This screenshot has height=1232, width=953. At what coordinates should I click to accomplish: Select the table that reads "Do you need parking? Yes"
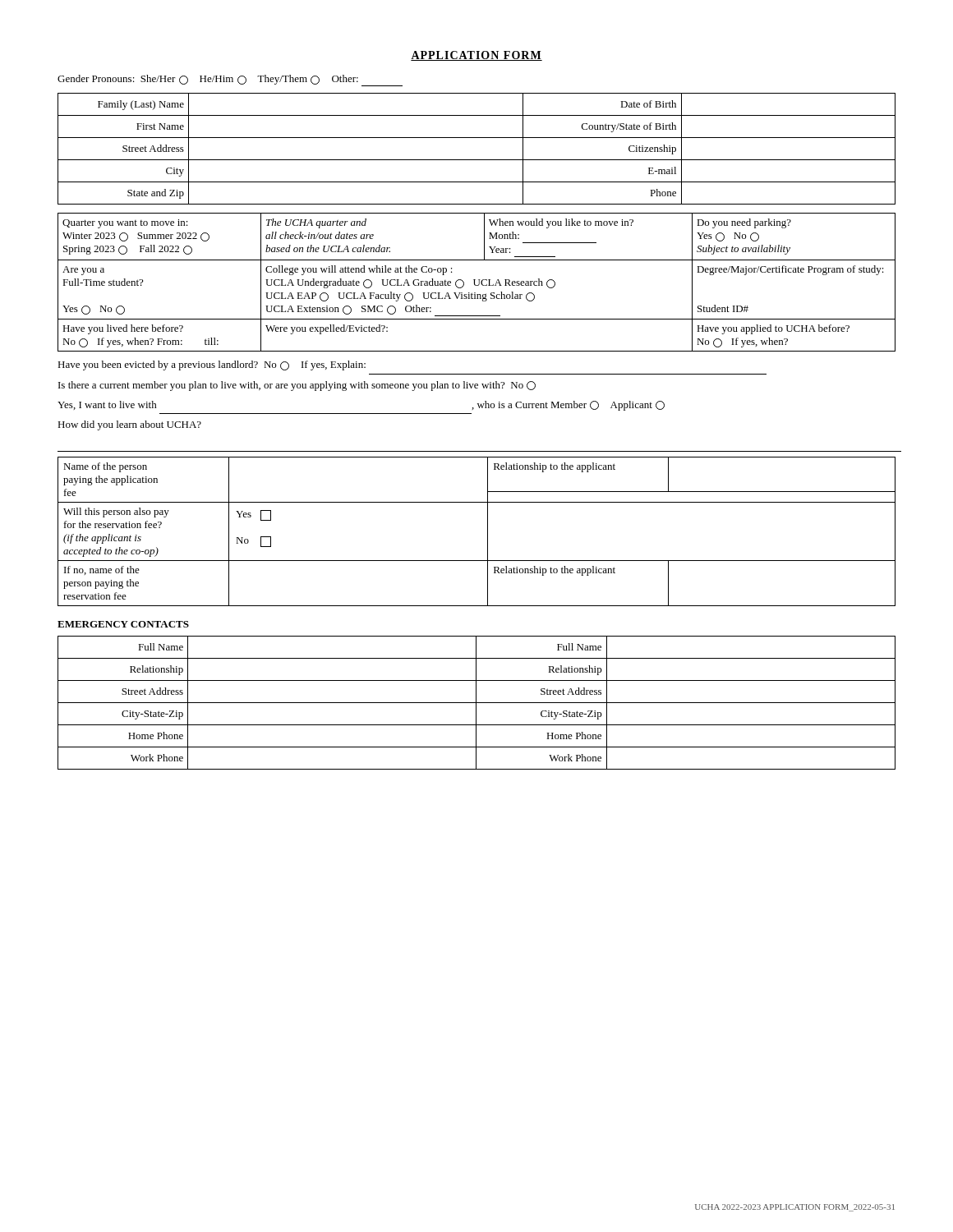476,282
